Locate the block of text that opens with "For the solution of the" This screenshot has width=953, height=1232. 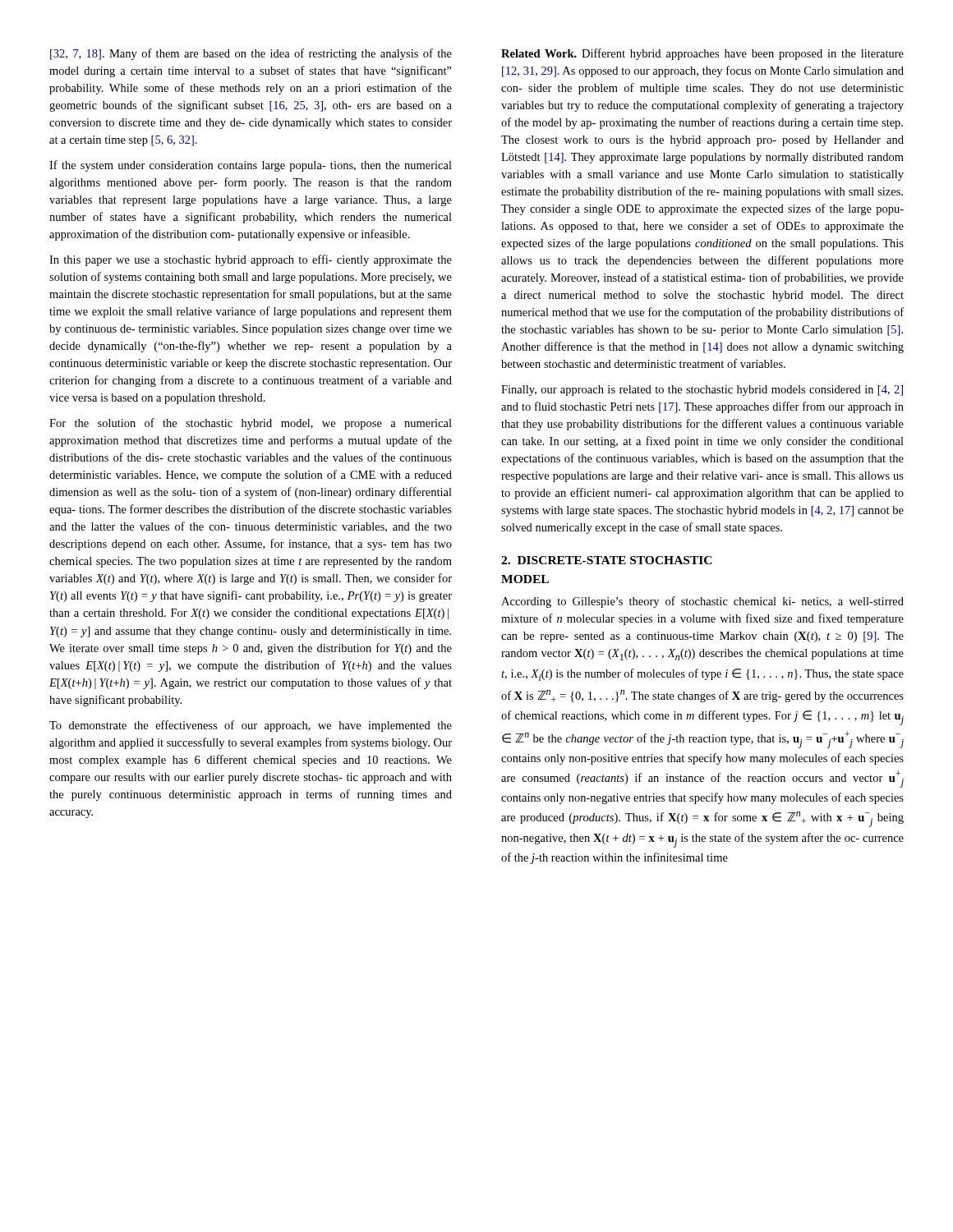click(x=251, y=562)
